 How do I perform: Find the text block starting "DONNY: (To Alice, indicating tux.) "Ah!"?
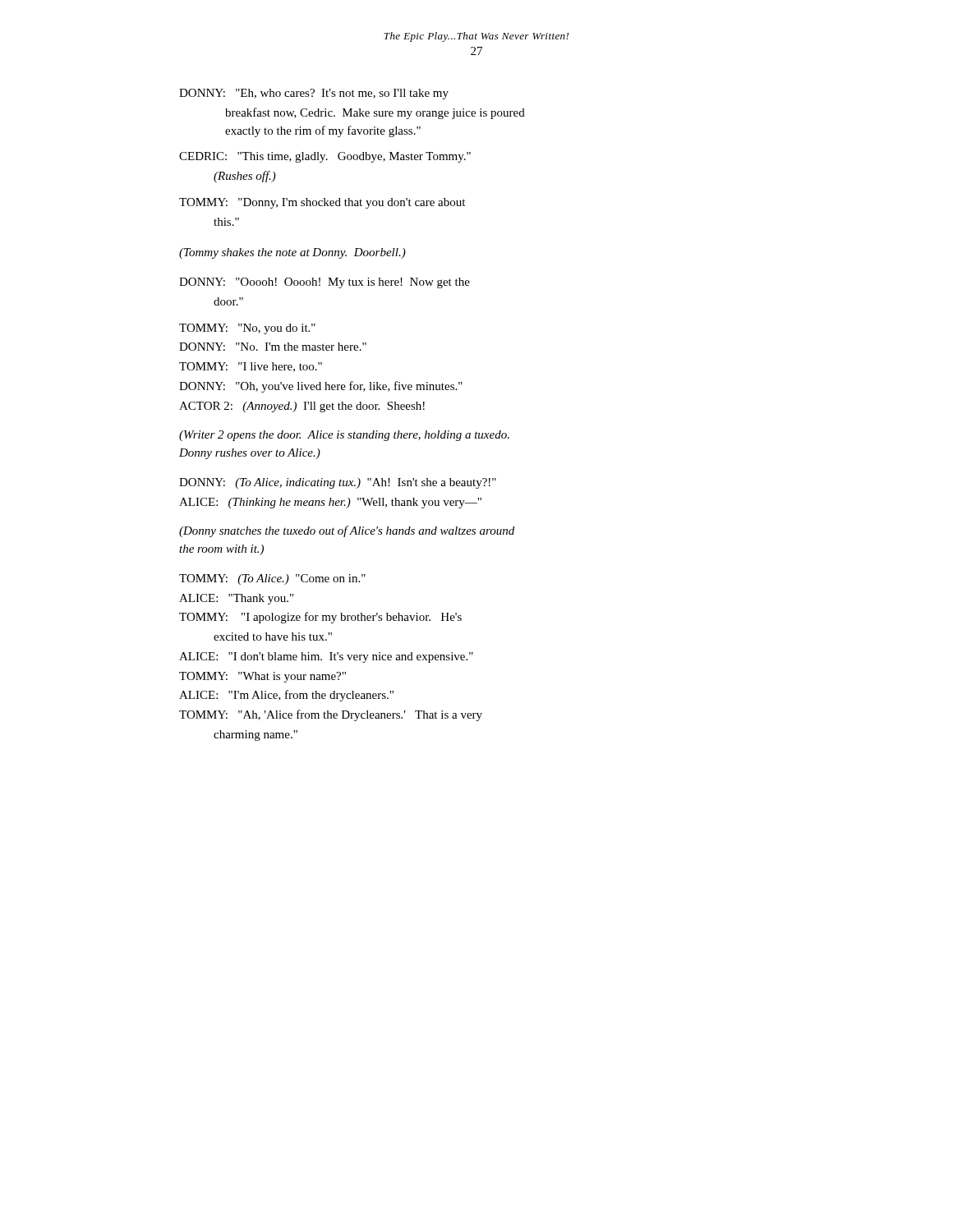tap(338, 483)
